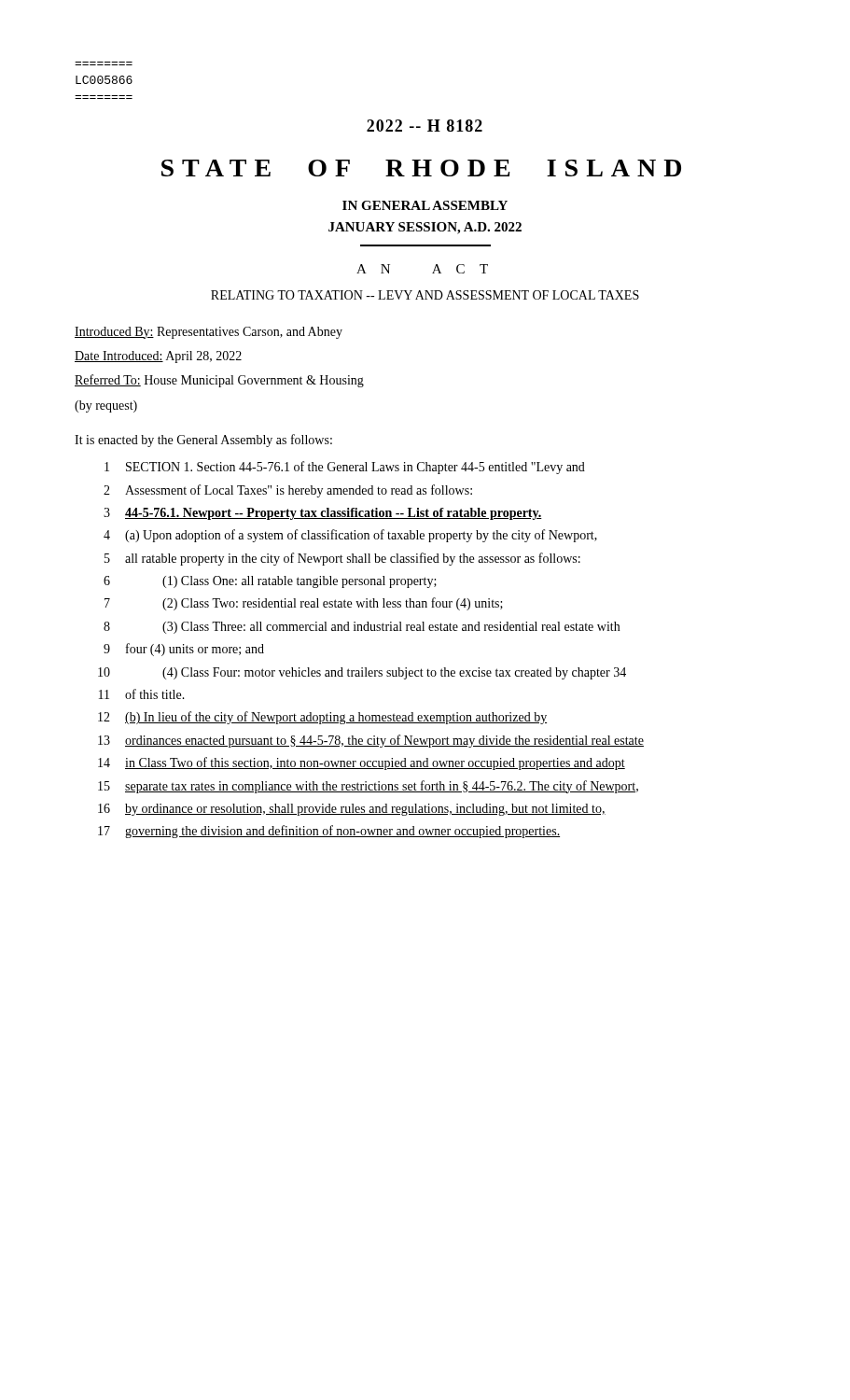
Task: Find the block on this page that starts "16 by ordinance or resolution,"
Action: (425, 809)
